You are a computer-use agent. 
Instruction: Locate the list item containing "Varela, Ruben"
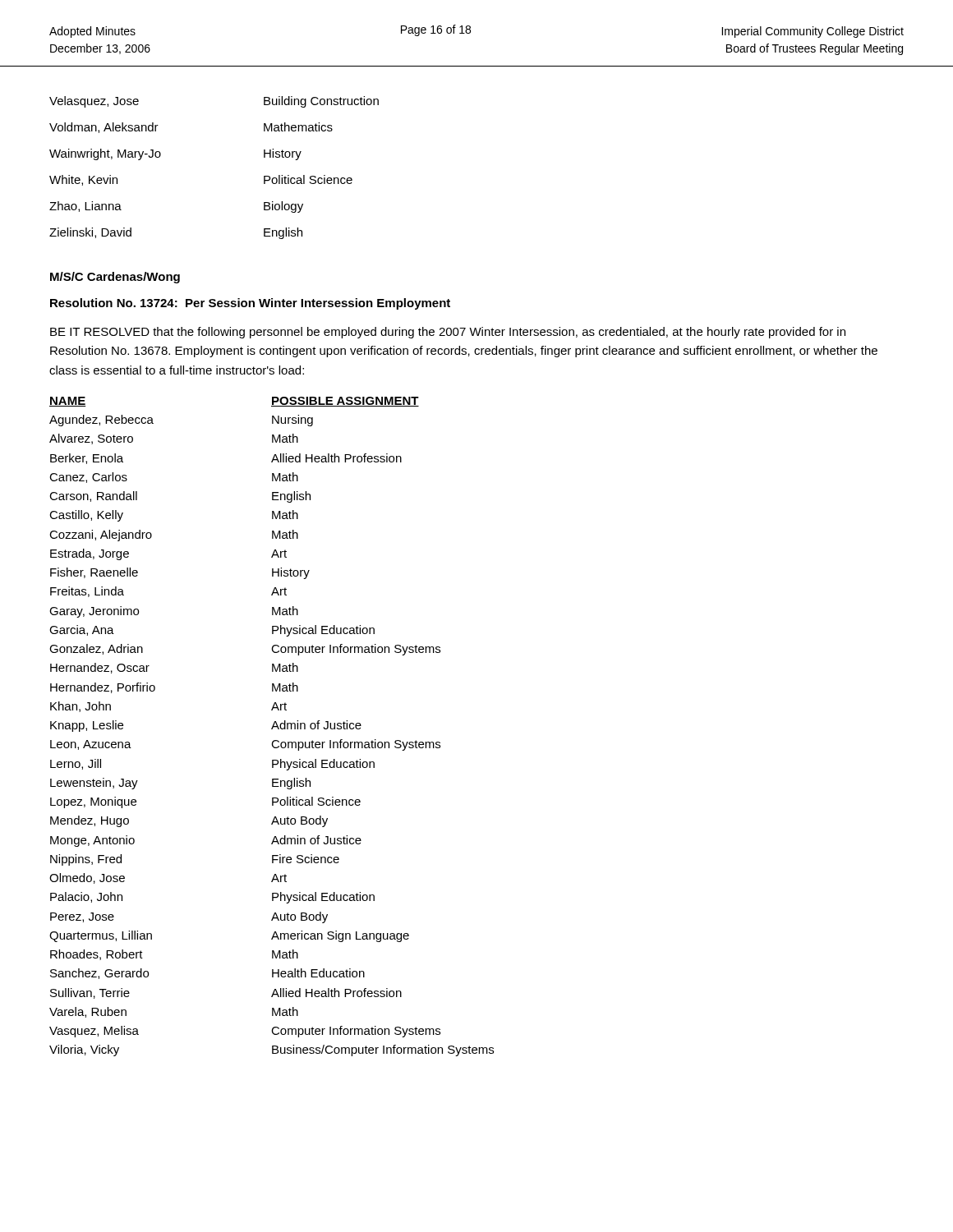(x=88, y=1012)
